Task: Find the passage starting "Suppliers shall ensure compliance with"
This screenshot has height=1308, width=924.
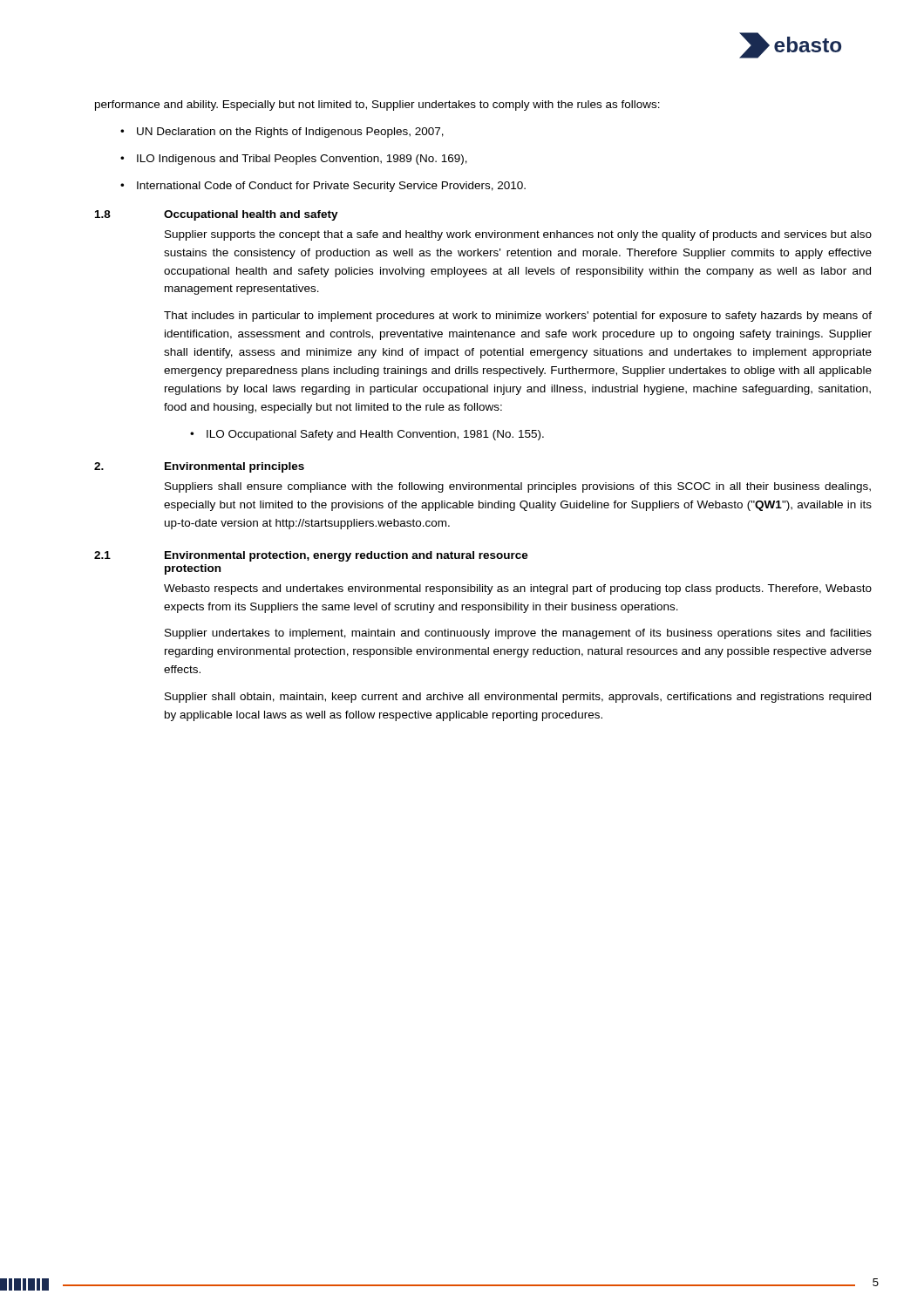Action: pyautogui.click(x=518, y=504)
